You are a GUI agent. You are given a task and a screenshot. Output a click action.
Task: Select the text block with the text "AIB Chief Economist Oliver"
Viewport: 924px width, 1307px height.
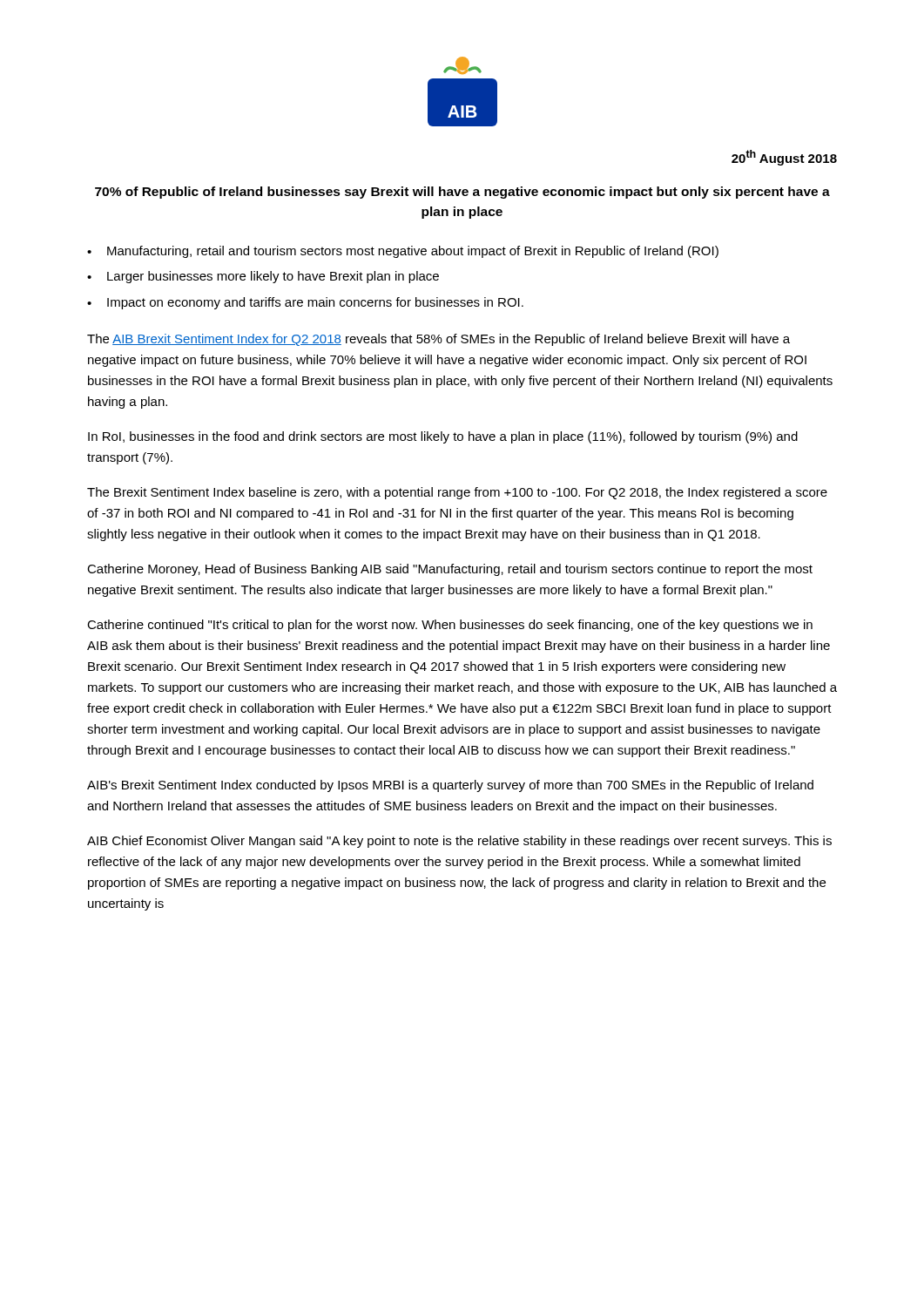pyautogui.click(x=460, y=872)
